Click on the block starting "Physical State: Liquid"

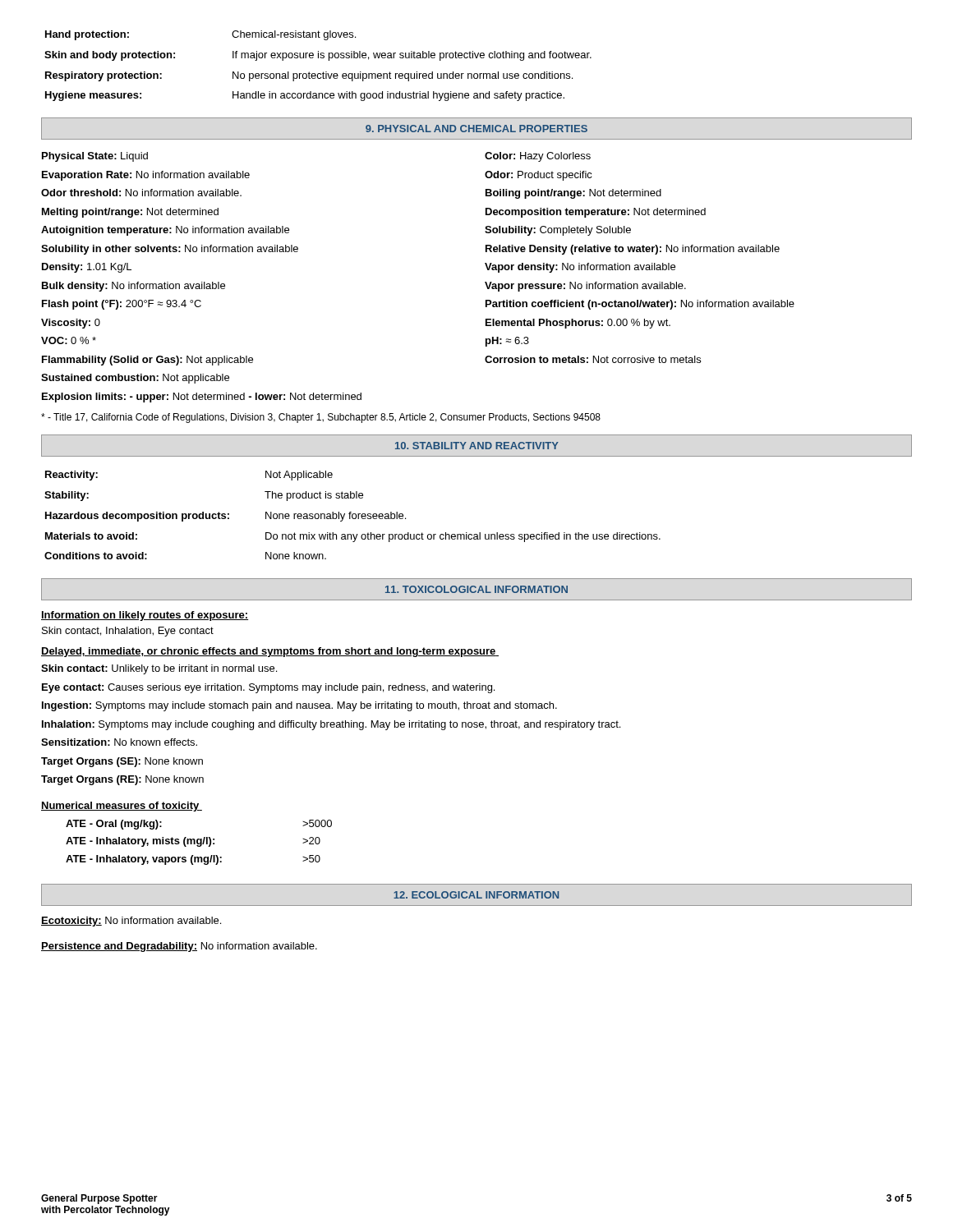pos(95,157)
